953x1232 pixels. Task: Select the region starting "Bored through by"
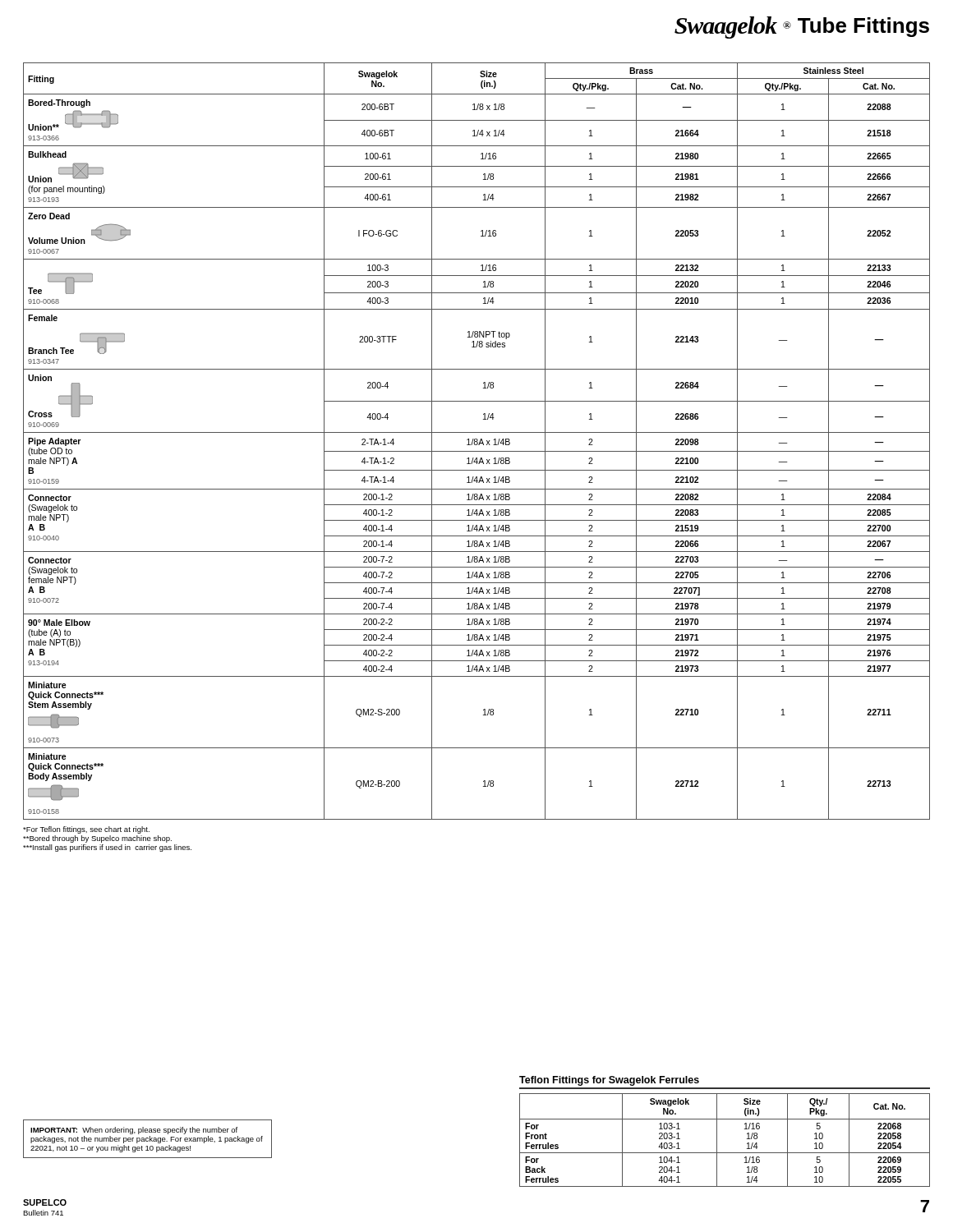point(98,838)
